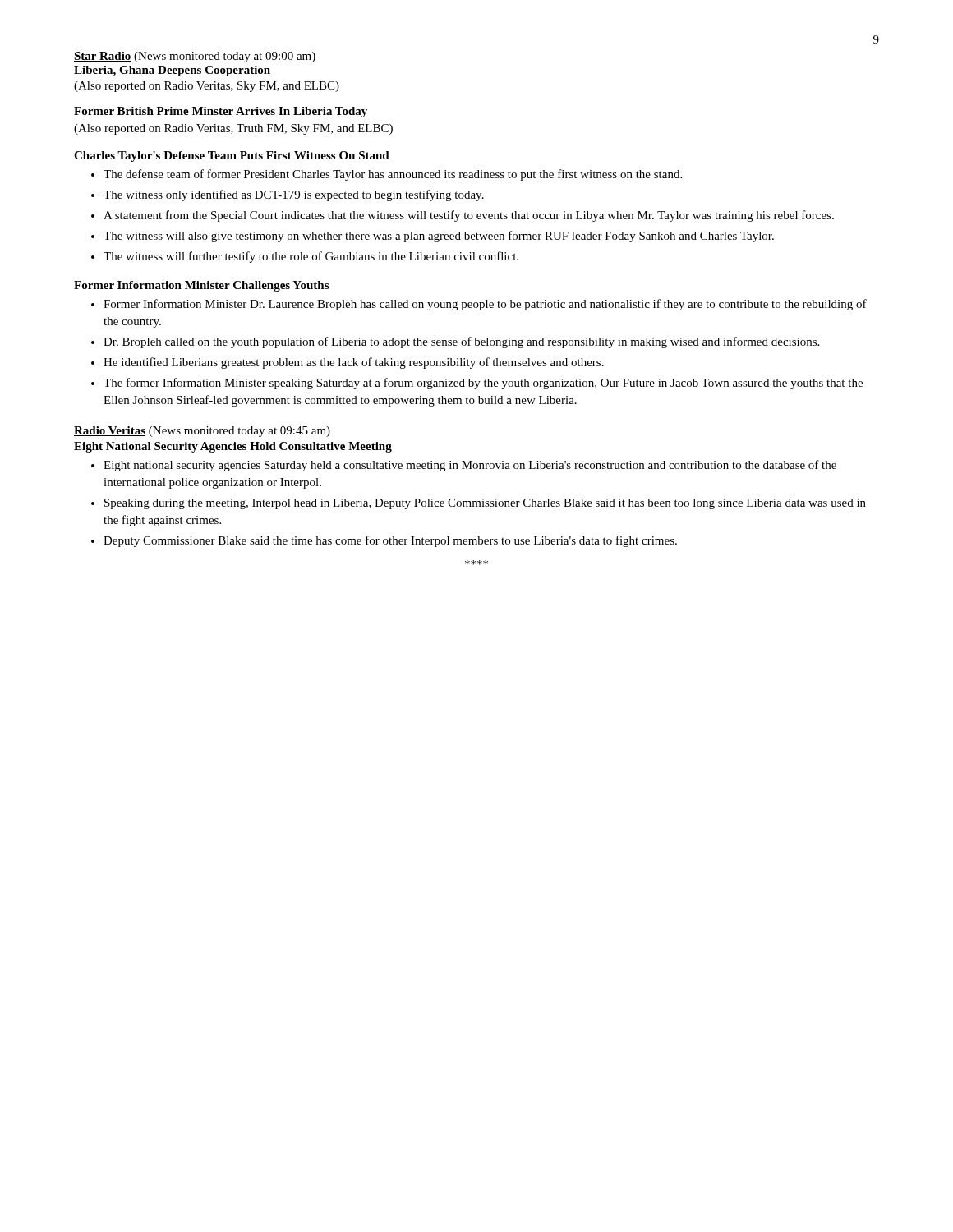The image size is (953, 1232).
Task: Select the list item with the text "Deputy Commissioner Blake said the"
Action: coord(391,540)
